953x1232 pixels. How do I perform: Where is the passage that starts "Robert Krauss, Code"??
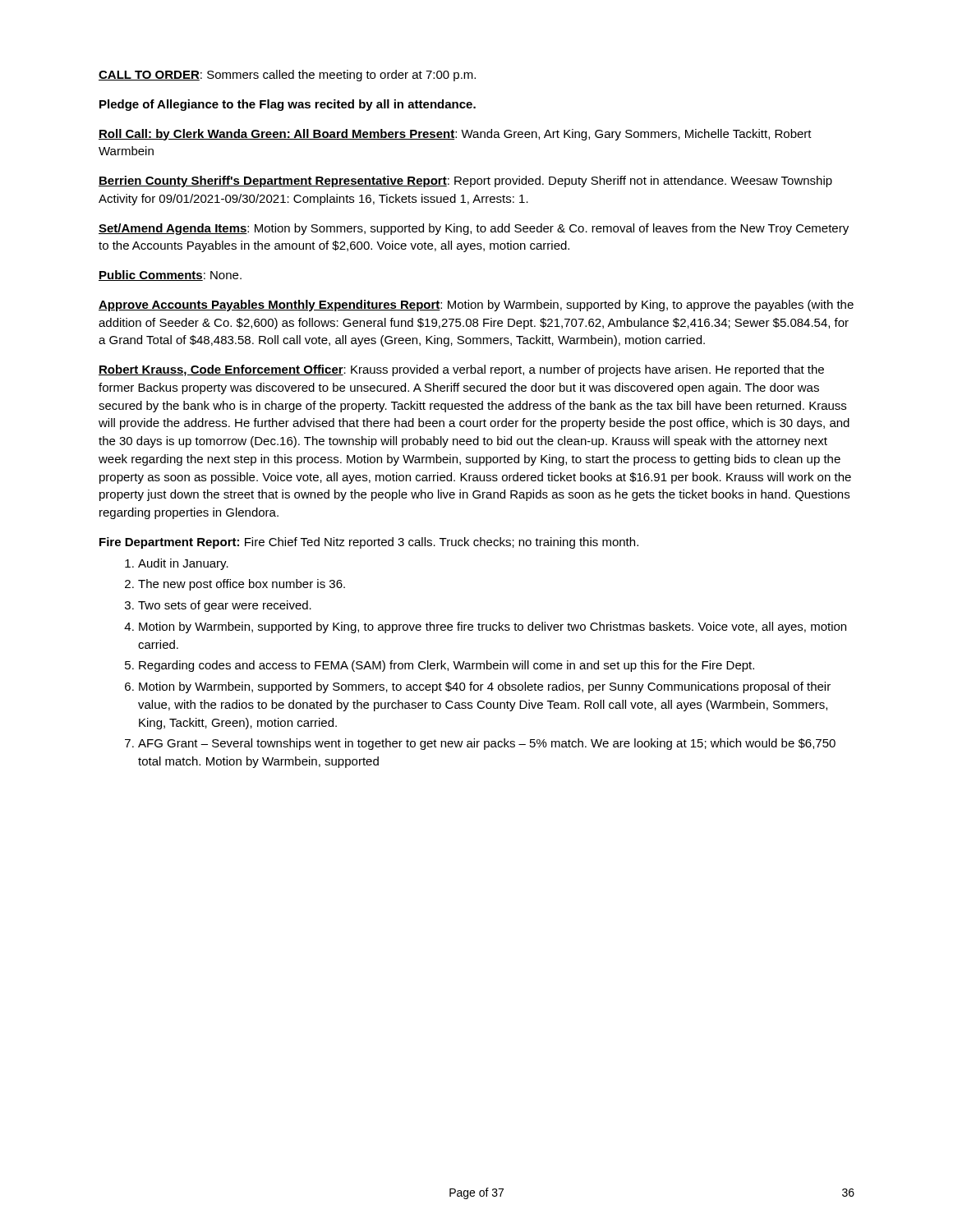[476, 441]
